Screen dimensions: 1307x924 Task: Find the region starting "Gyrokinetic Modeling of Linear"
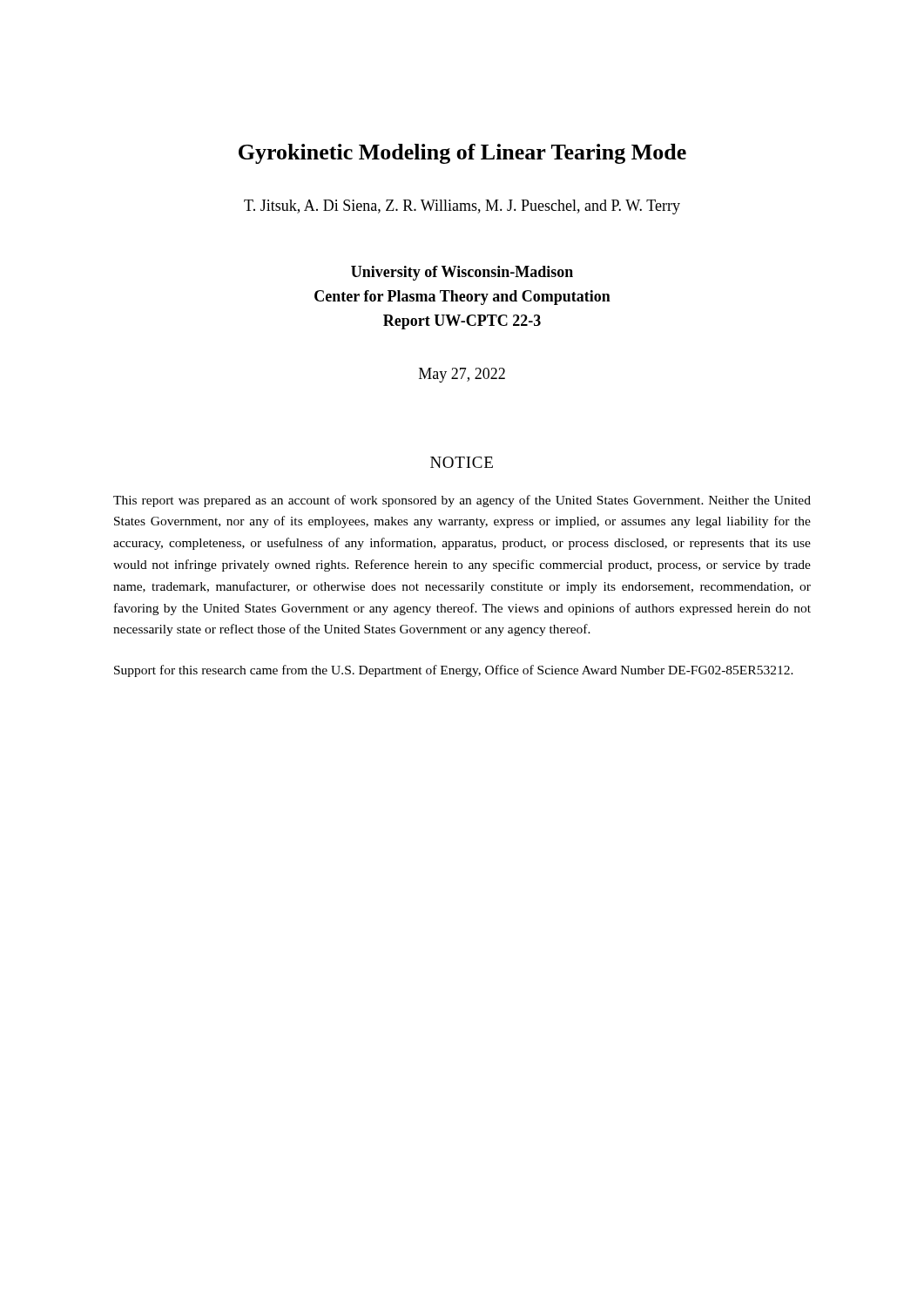462,153
